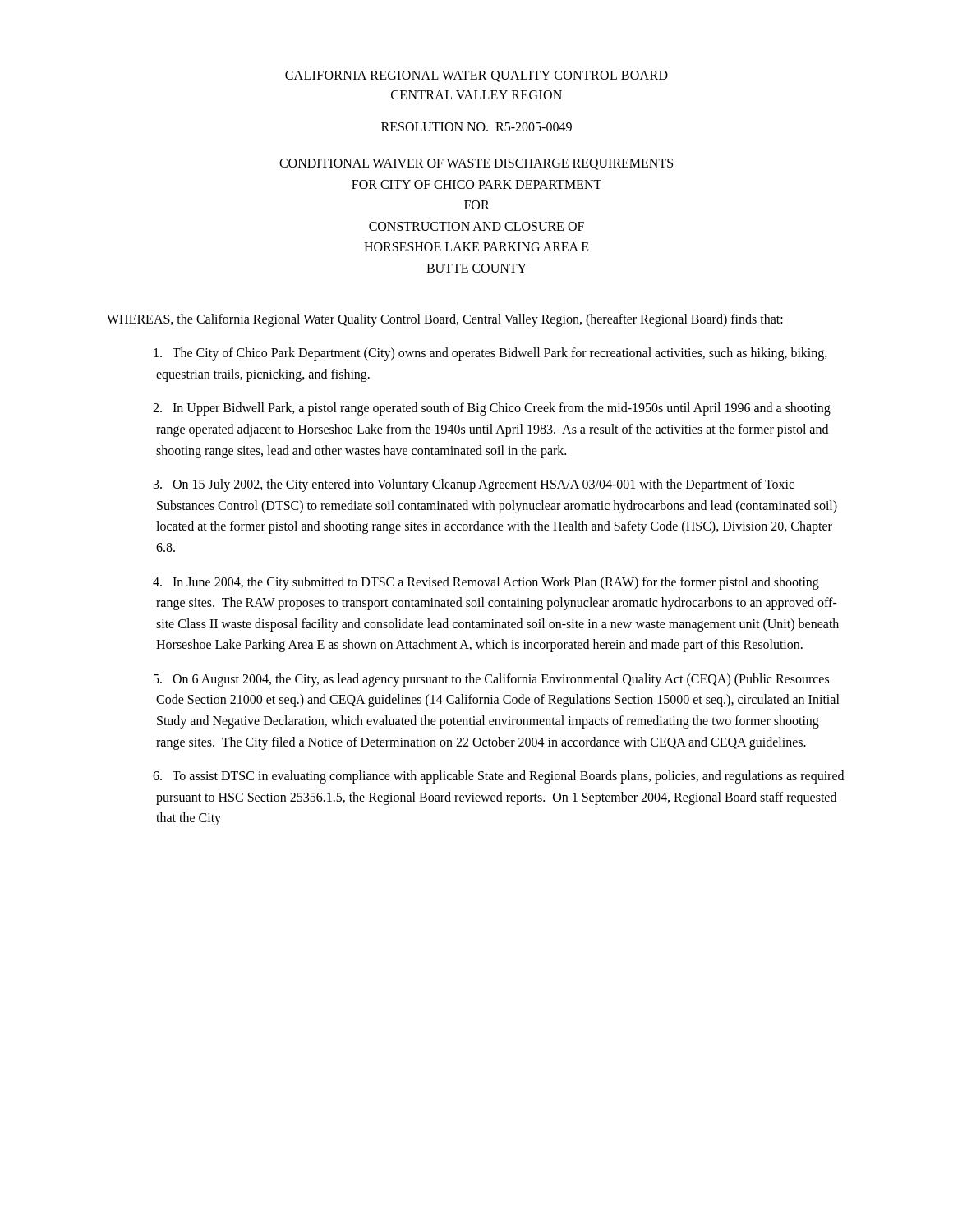953x1232 pixels.
Task: Find the element starting "CALIFORNIA REGIONAL WATER QUALITY CONTROL BOARD CENTRAL VALLEY"
Action: click(476, 85)
